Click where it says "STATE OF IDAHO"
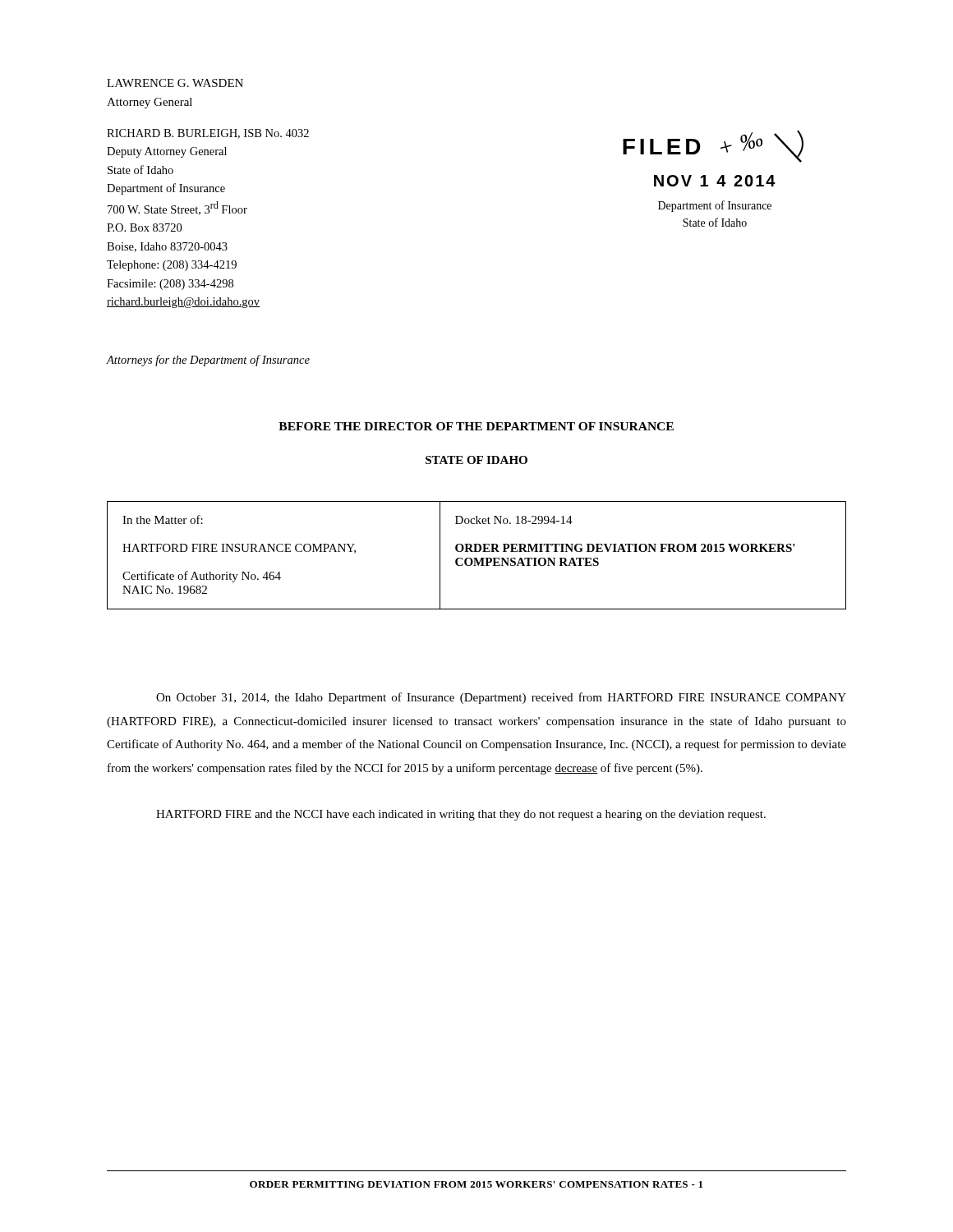953x1232 pixels. (476, 460)
